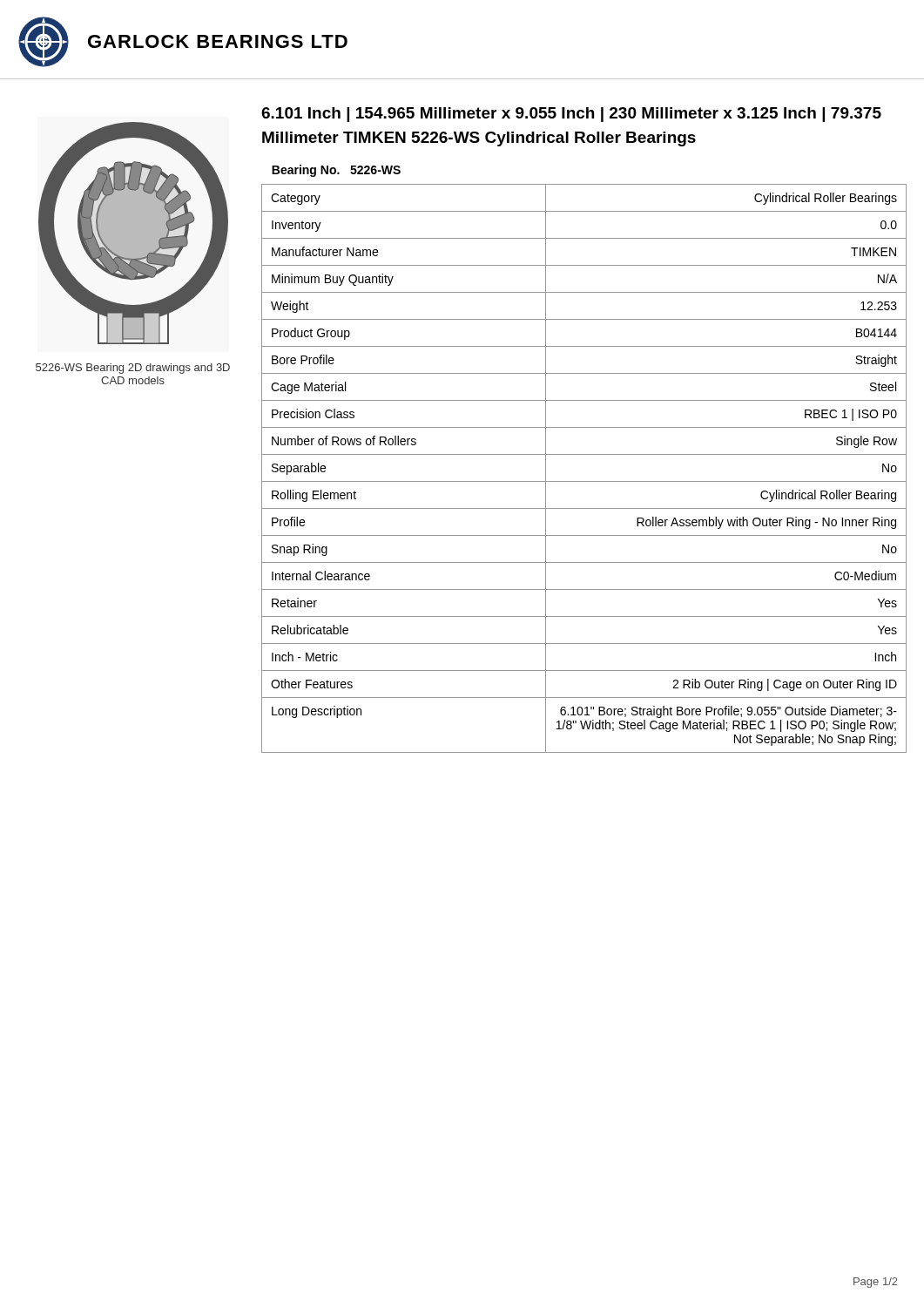
Task: Locate the photo
Action: coord(133,234)
